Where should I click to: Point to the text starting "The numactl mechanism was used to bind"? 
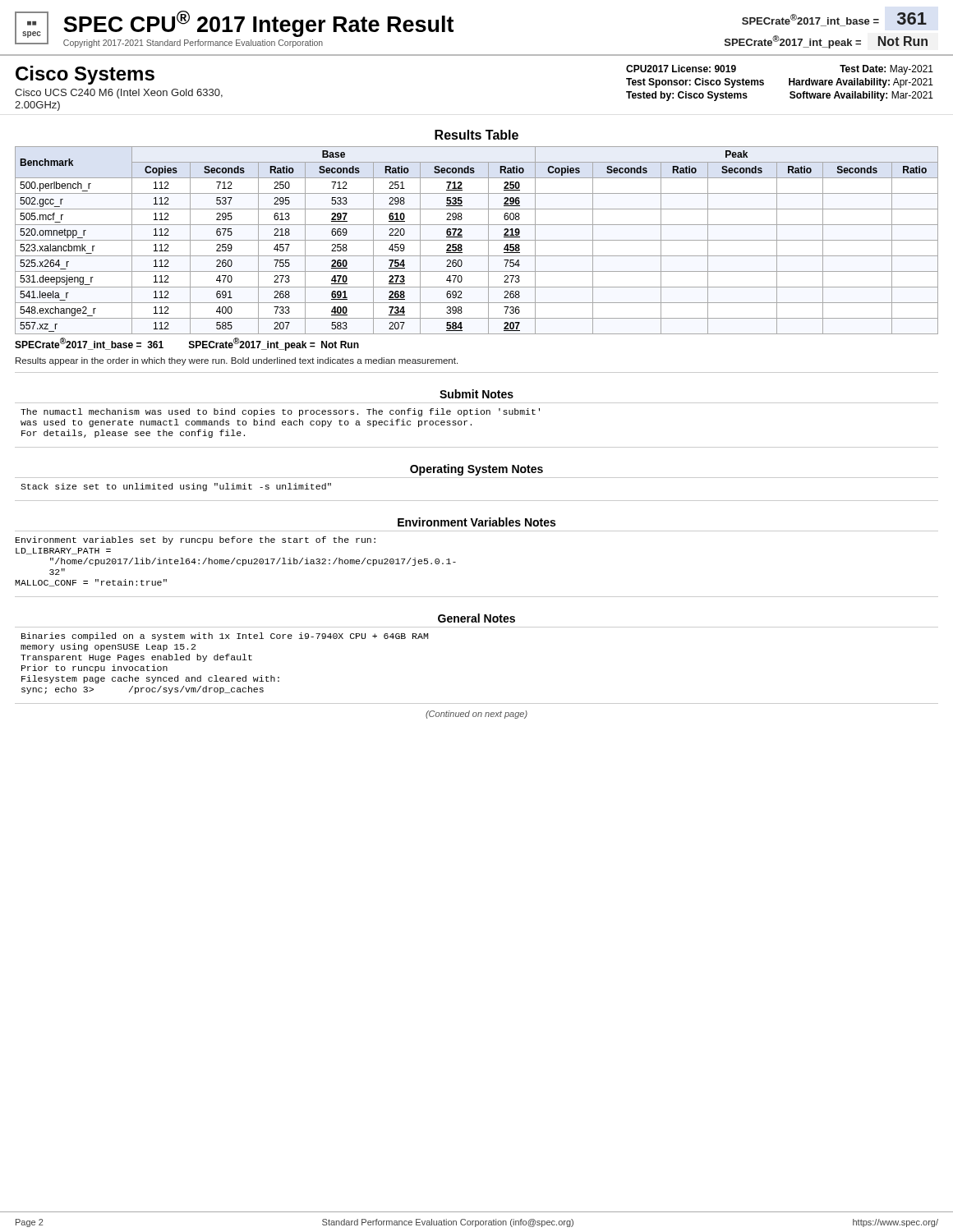click(x=476, y=423)
